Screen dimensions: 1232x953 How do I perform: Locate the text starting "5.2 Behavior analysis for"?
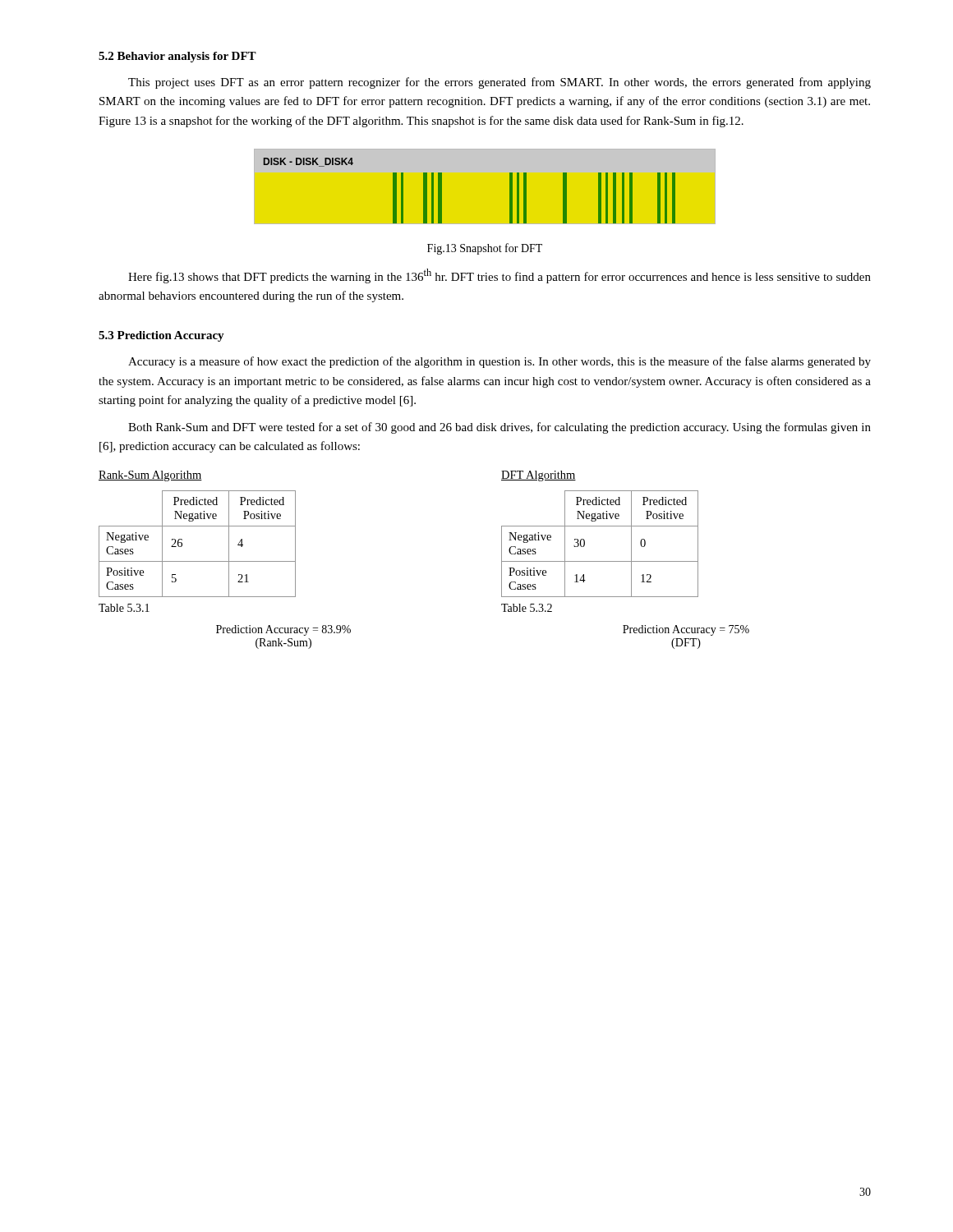pyautogui.click(x=177, y=56)
